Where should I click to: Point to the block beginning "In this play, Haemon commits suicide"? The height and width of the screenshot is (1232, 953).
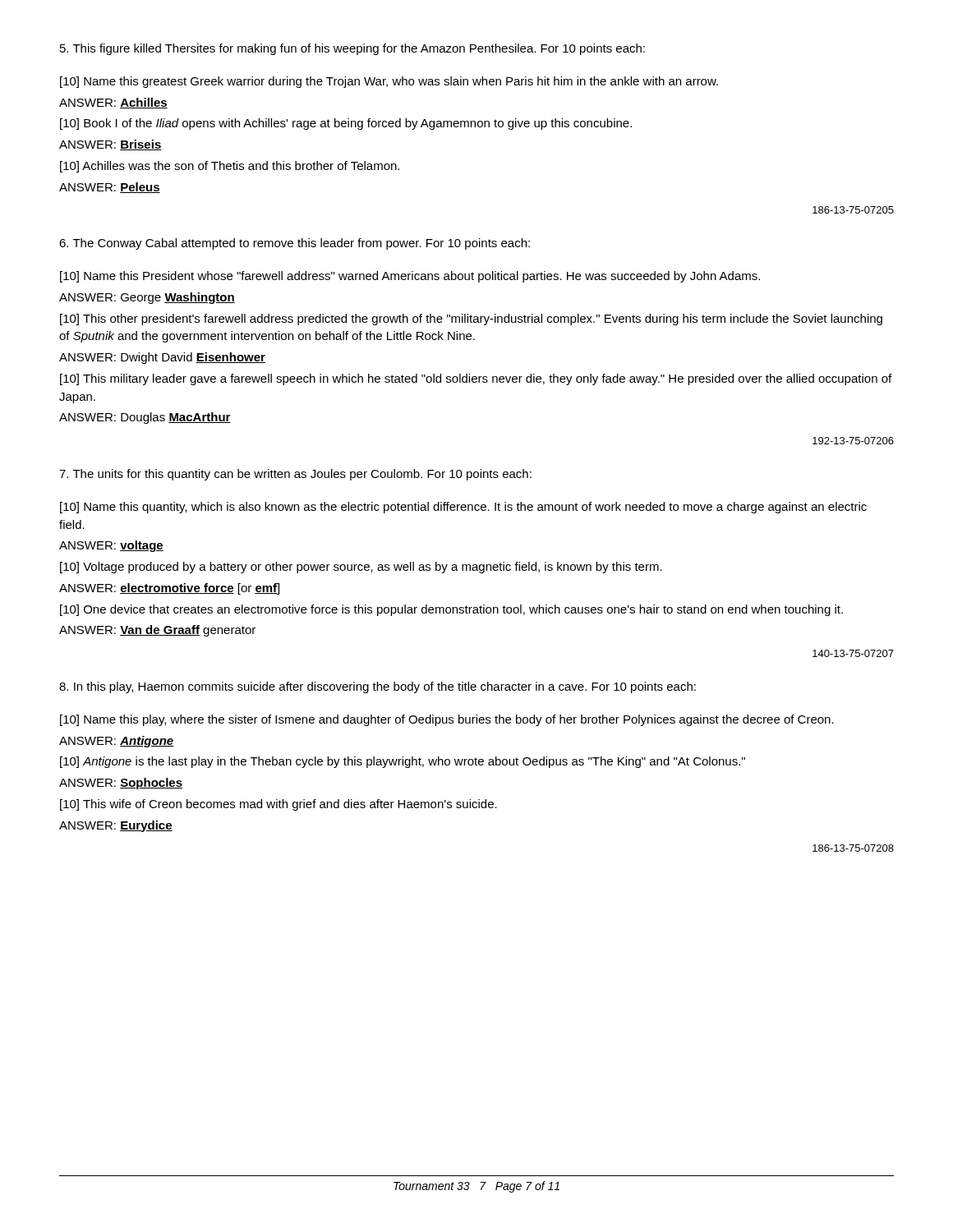coord(476,687)
